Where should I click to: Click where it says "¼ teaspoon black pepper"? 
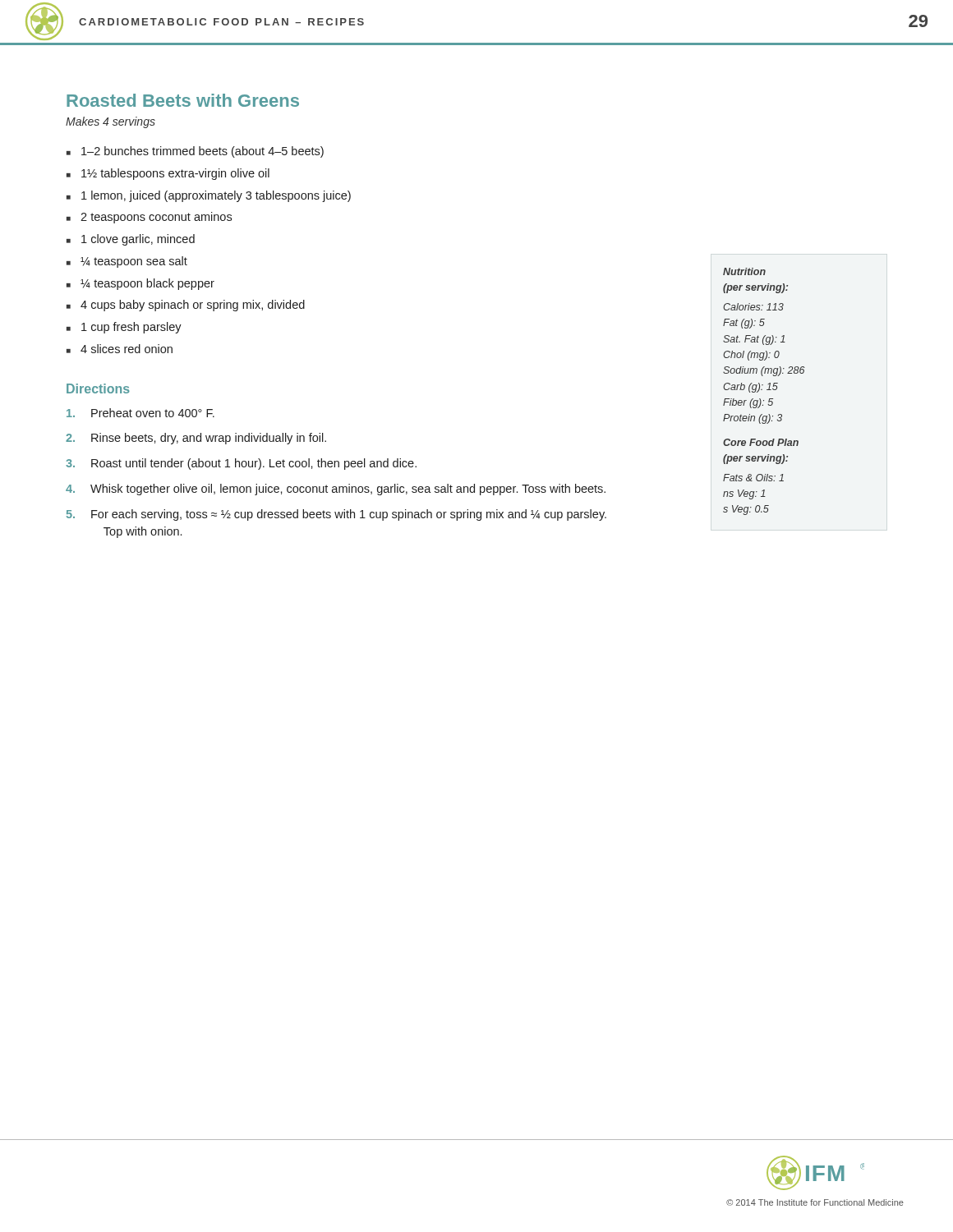[147, 283]
